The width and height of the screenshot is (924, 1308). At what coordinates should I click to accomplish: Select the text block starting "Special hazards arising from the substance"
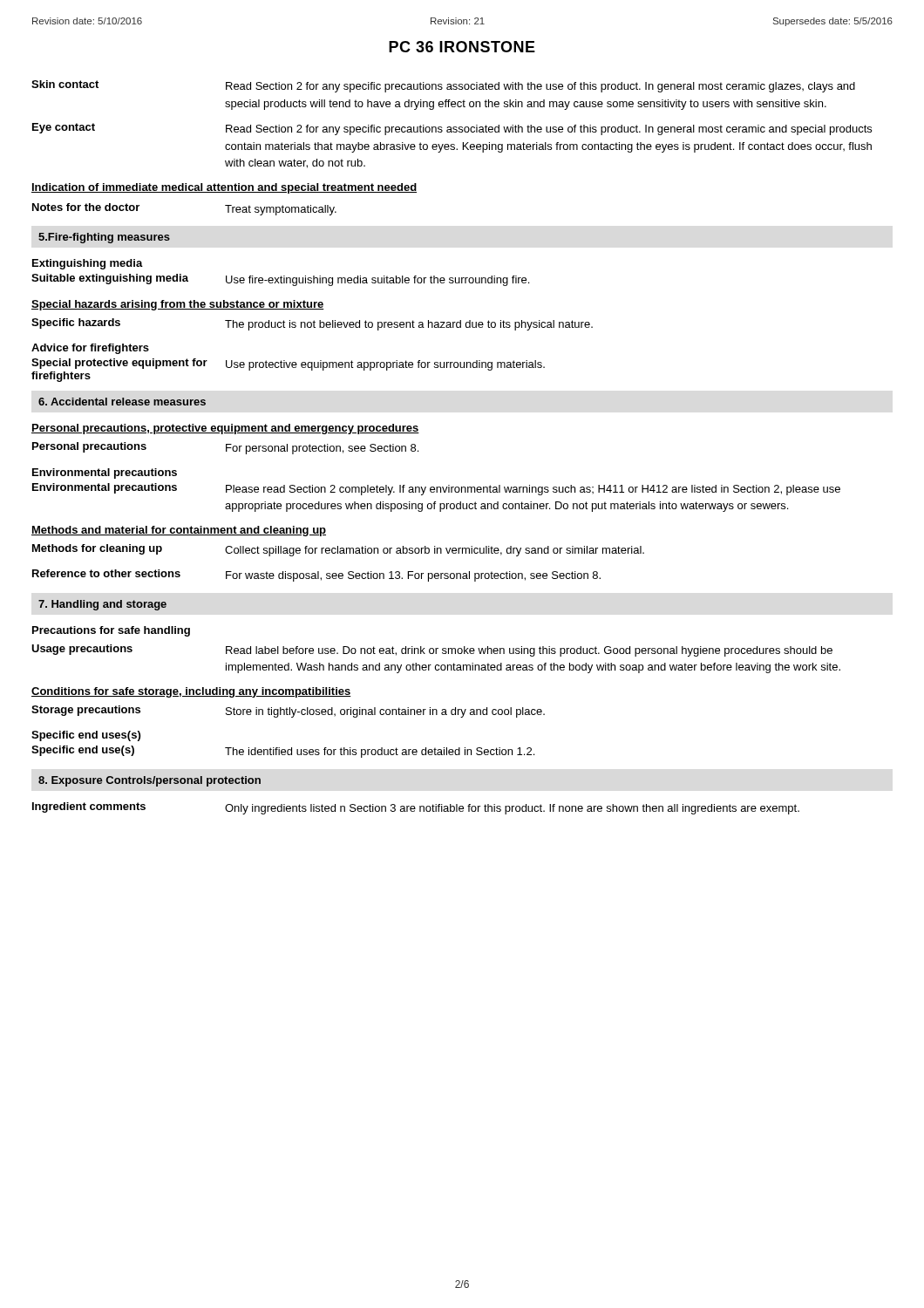(178, 303)
